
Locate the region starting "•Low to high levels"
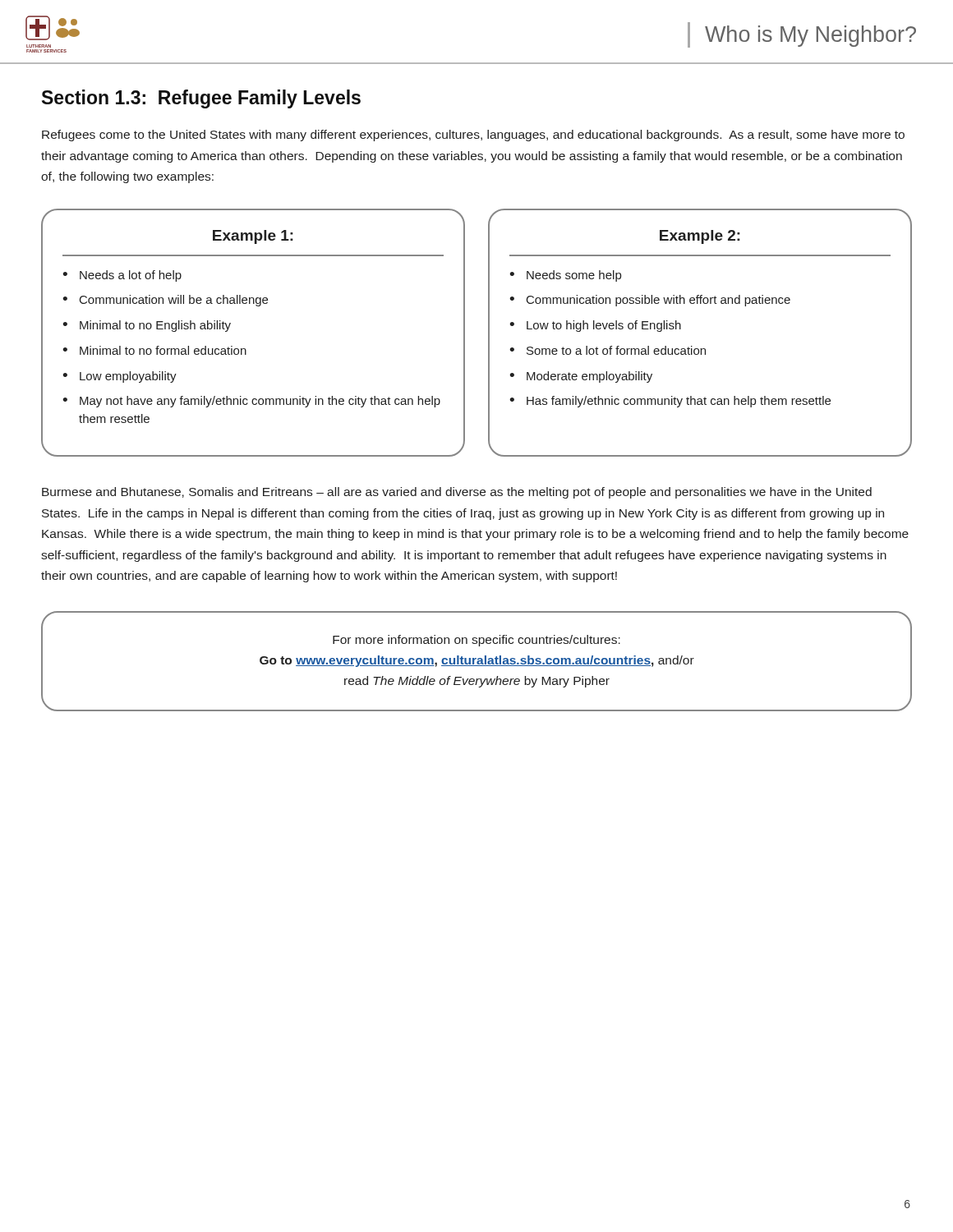tap(595, 325)
